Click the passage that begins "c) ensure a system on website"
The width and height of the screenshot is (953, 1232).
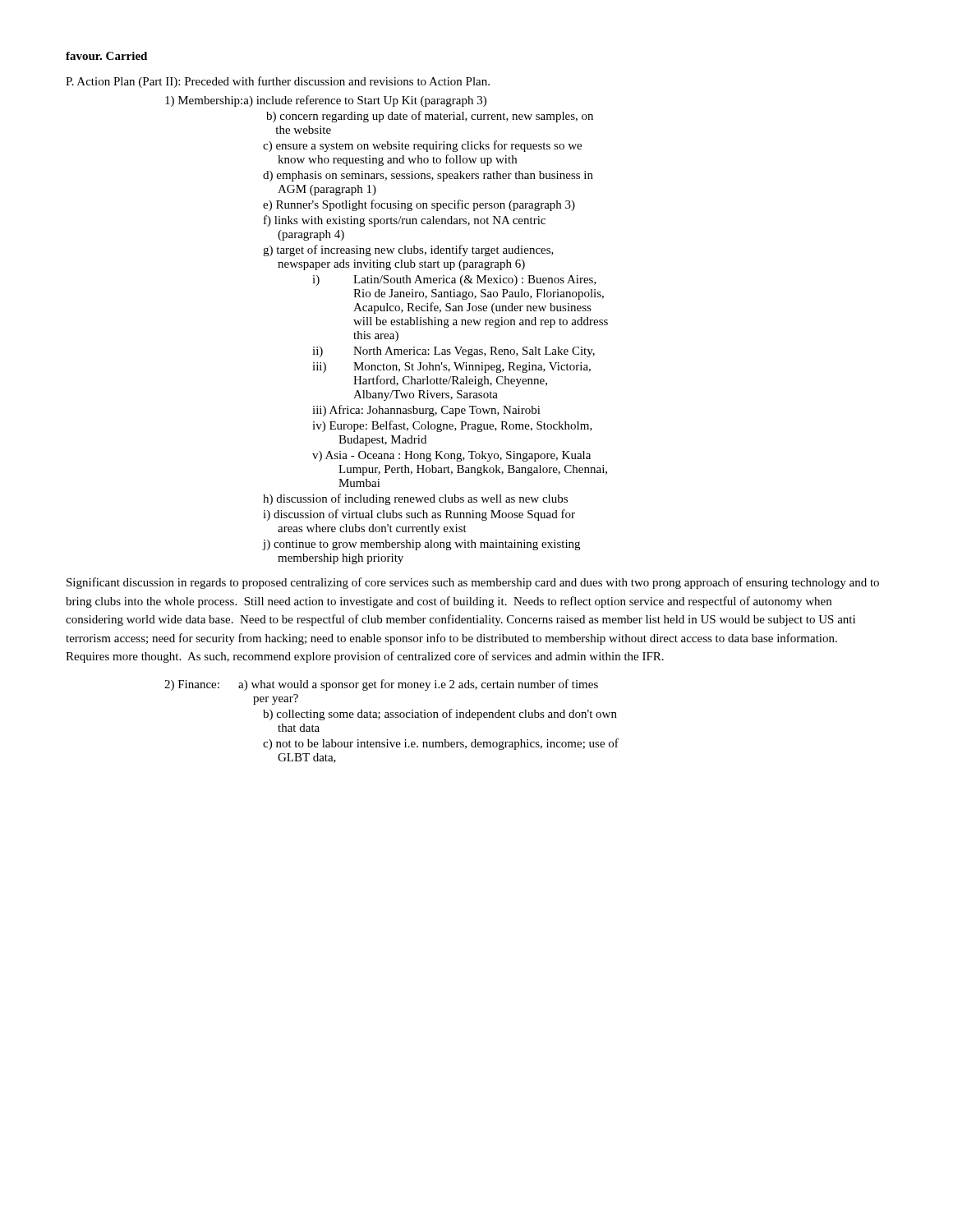(423, 152)
